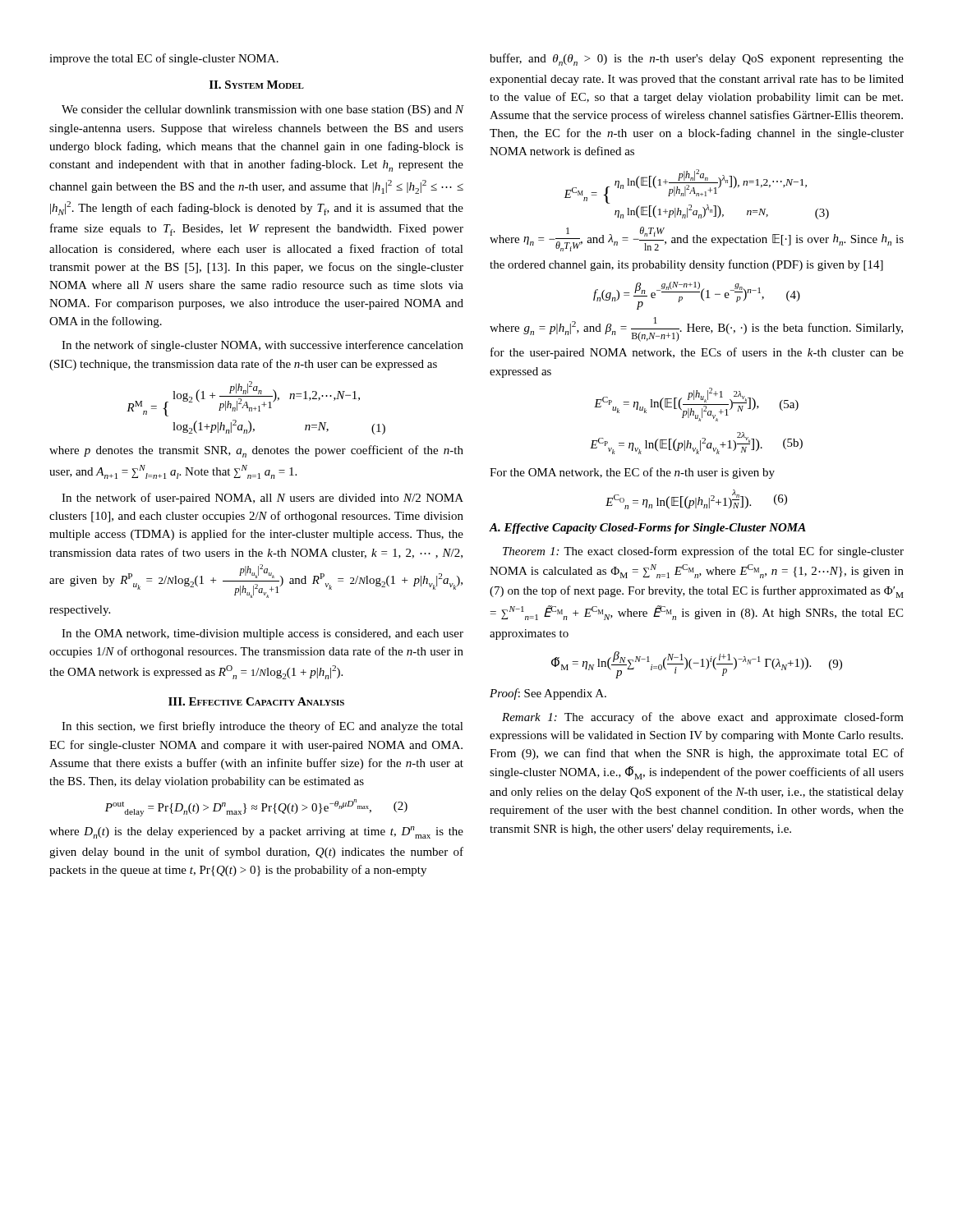Viewport: 953px width, 1232px height.
Task: Point to the block beginning "Remark 1: The accuracy of the above"
Action: [x=697, y=773]
